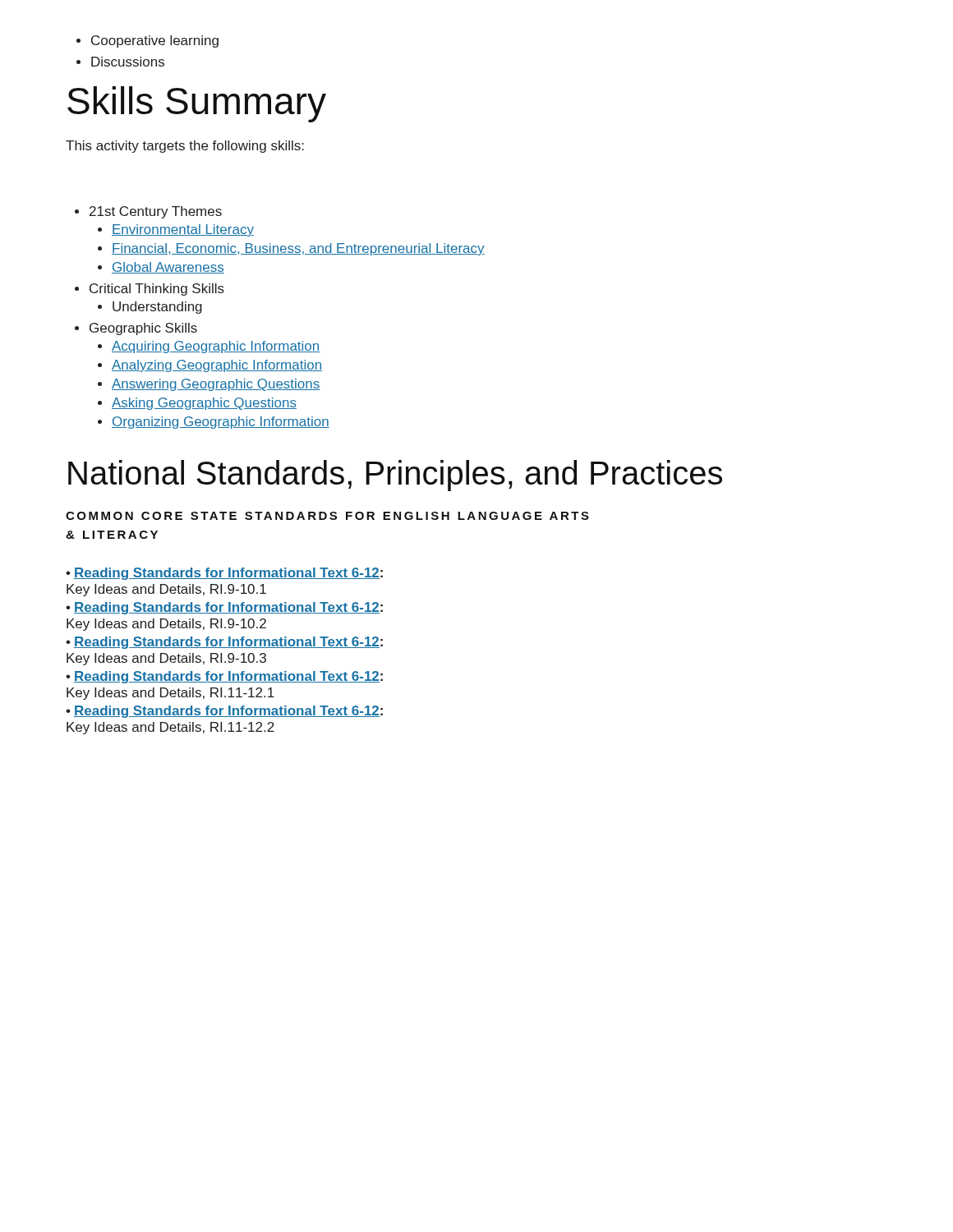This screenshot has width=953, height=1232.
Task: Locate the title containing "National Standards, Principles, and"
Action: 476,473
